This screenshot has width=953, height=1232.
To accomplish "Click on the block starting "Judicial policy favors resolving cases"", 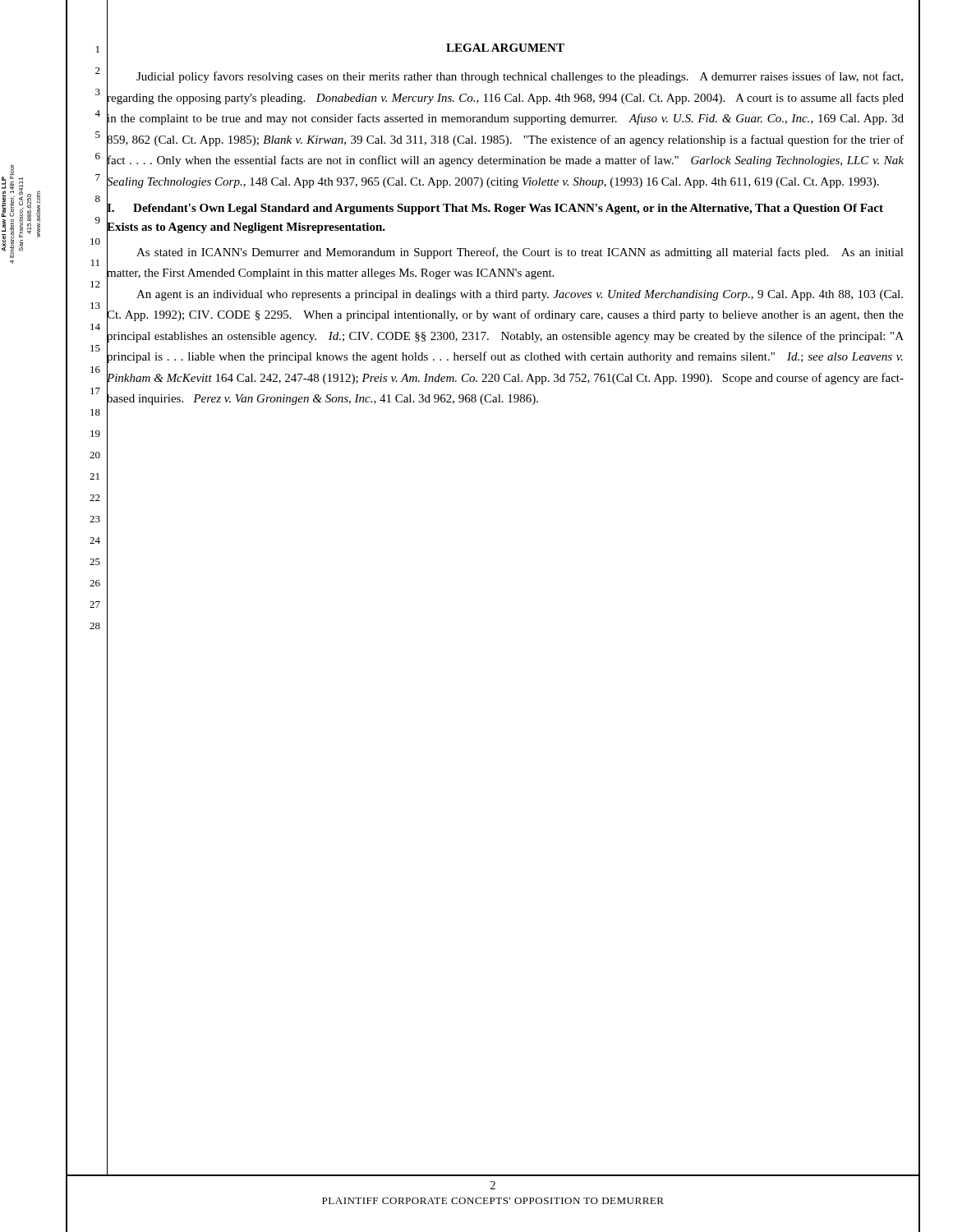I will pyautogui.click(x=505, y=129).
